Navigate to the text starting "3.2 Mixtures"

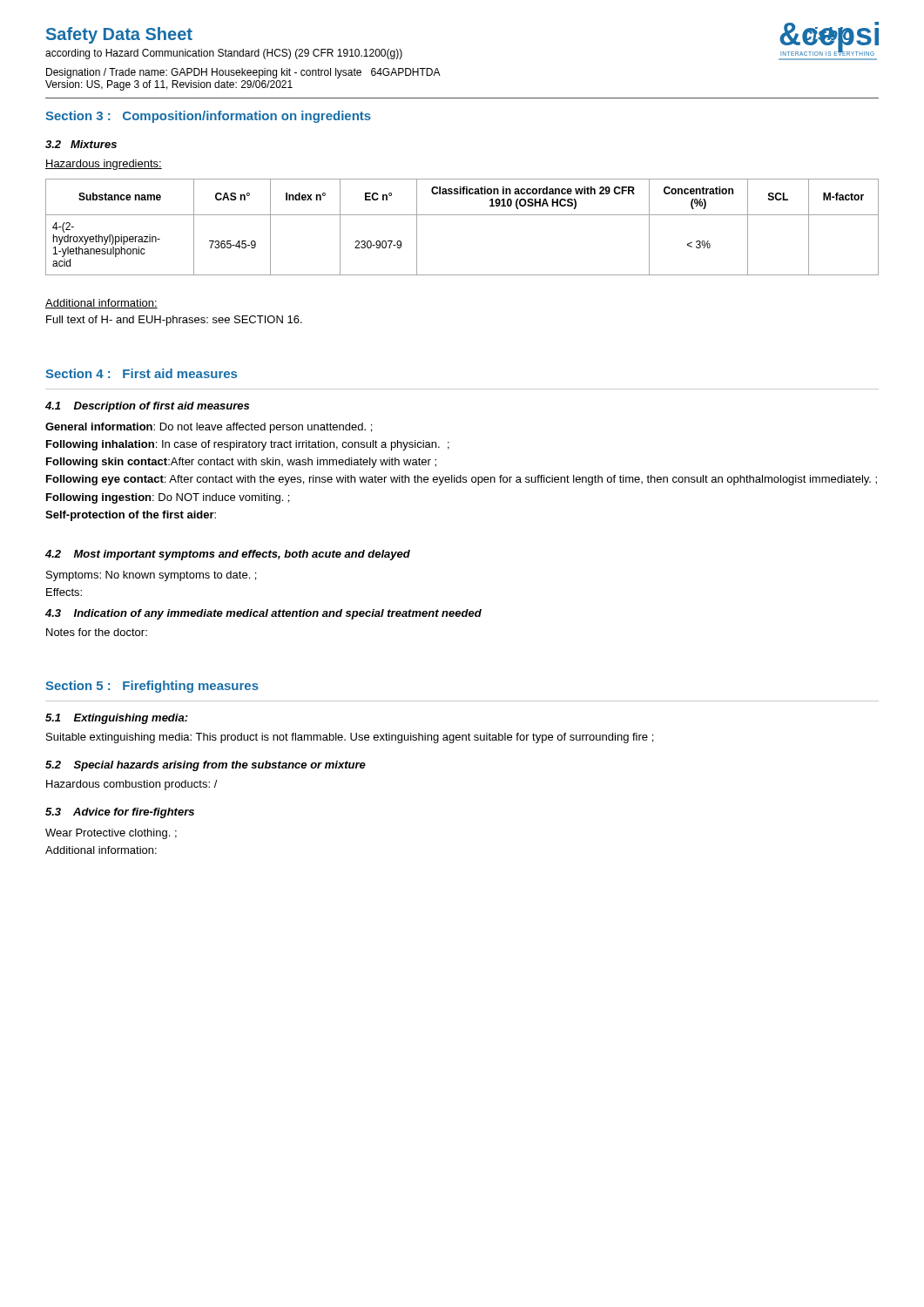pos(81,144)
